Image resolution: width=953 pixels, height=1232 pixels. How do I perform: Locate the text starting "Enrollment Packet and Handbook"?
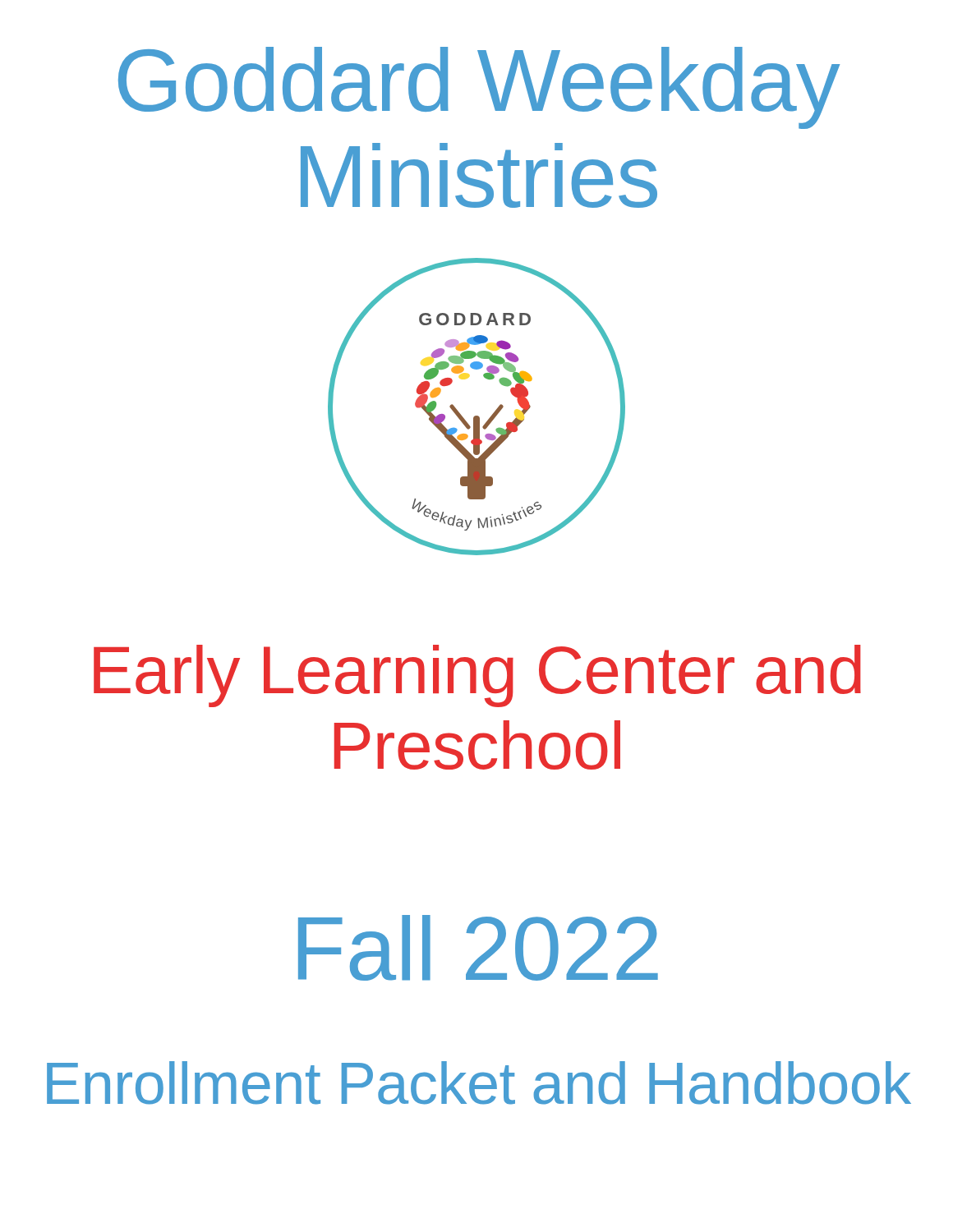pyautogui.click(x=476, y=1084)
